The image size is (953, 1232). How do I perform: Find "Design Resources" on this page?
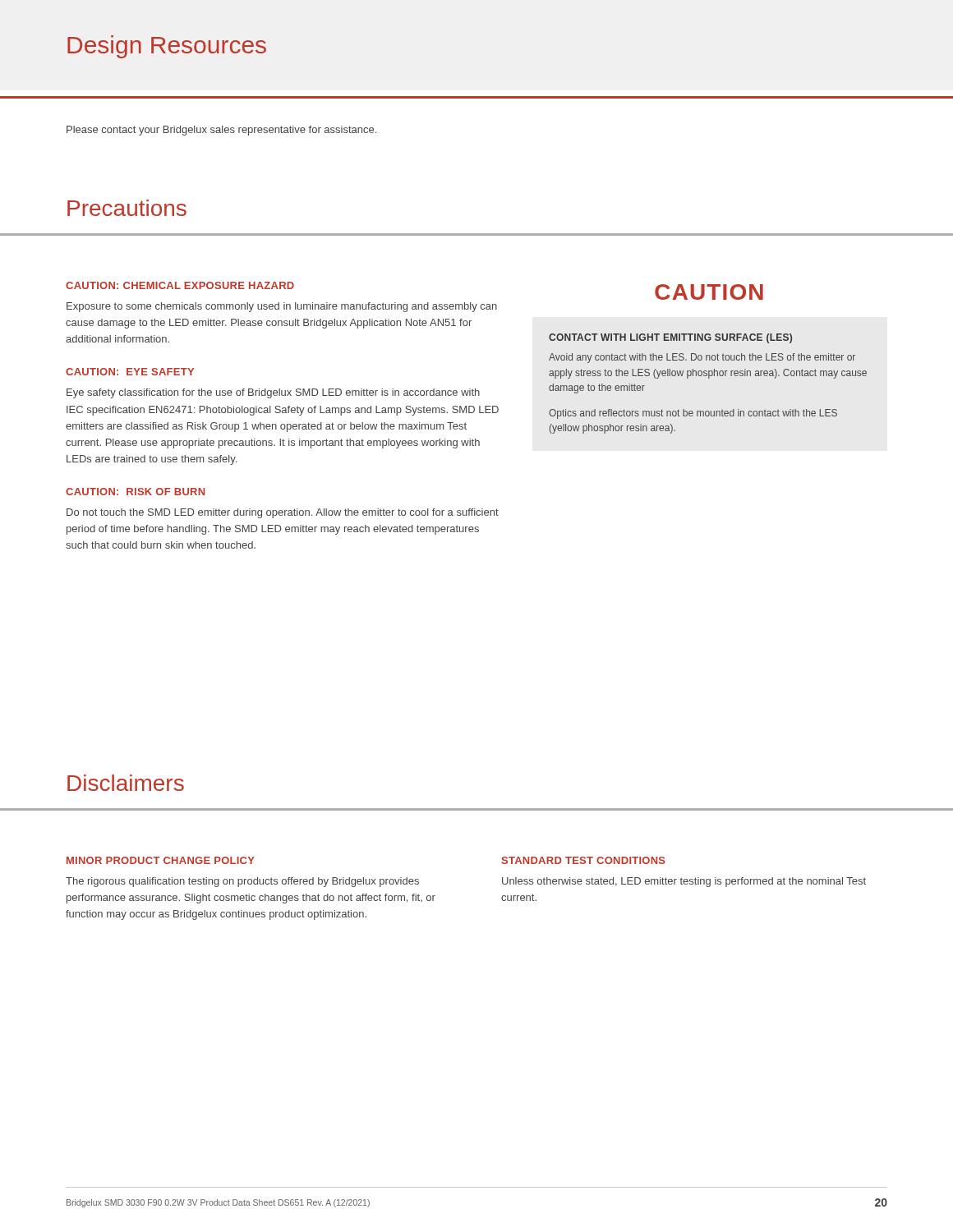point(167,47)
